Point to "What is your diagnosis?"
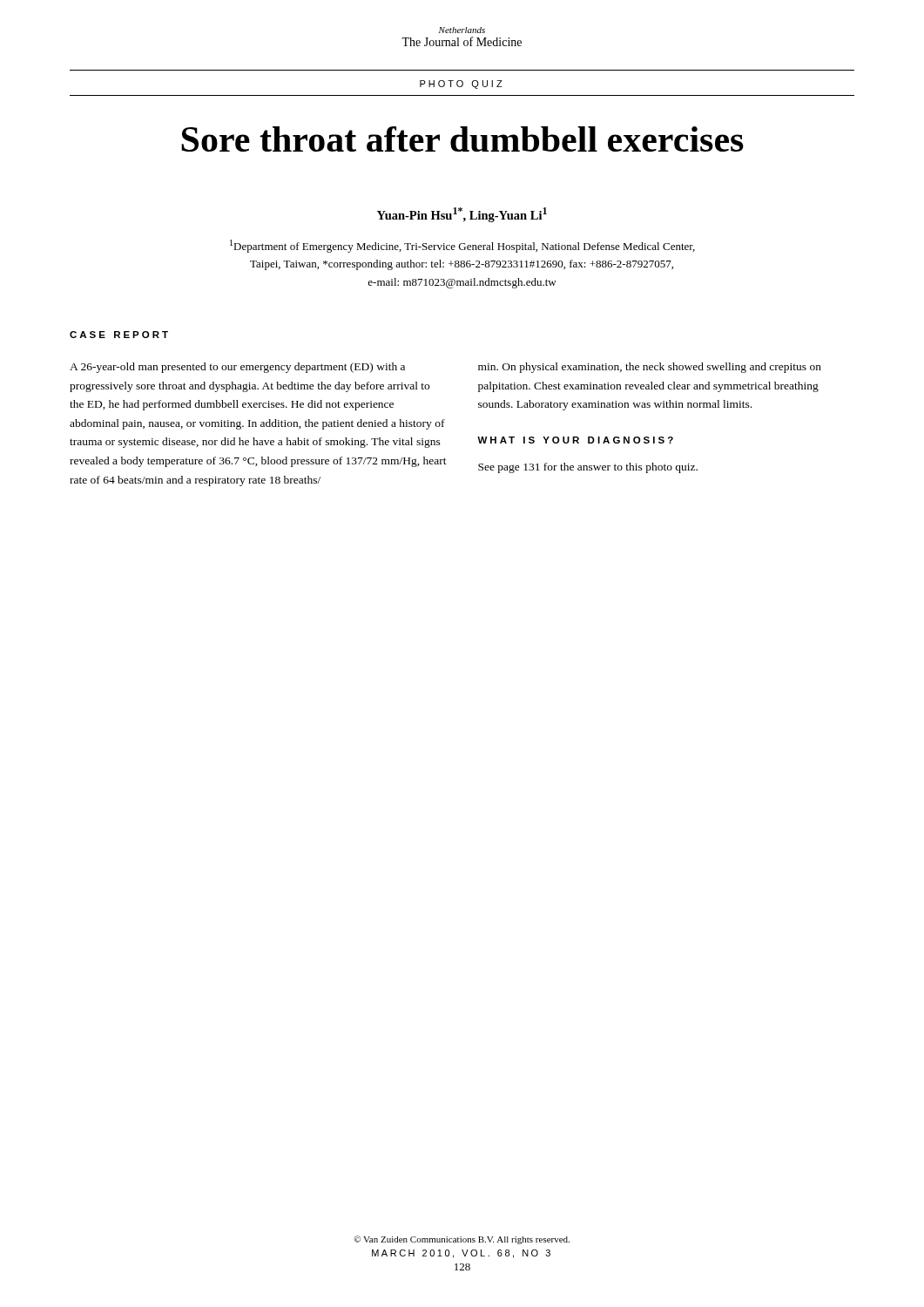This screenshot has height=1307, width=924. point(577,440)
